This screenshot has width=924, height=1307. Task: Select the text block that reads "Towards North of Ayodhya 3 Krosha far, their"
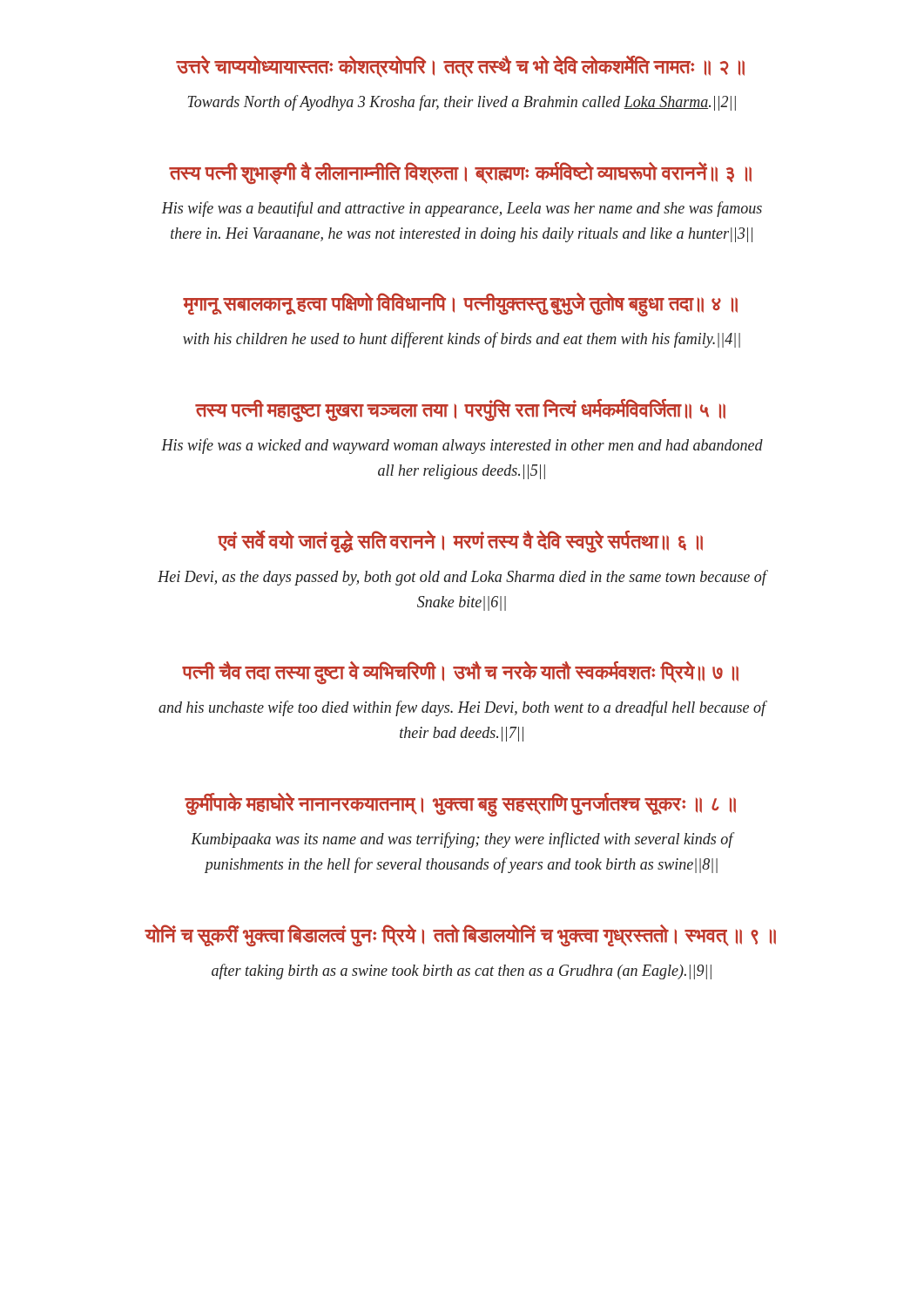462,102
